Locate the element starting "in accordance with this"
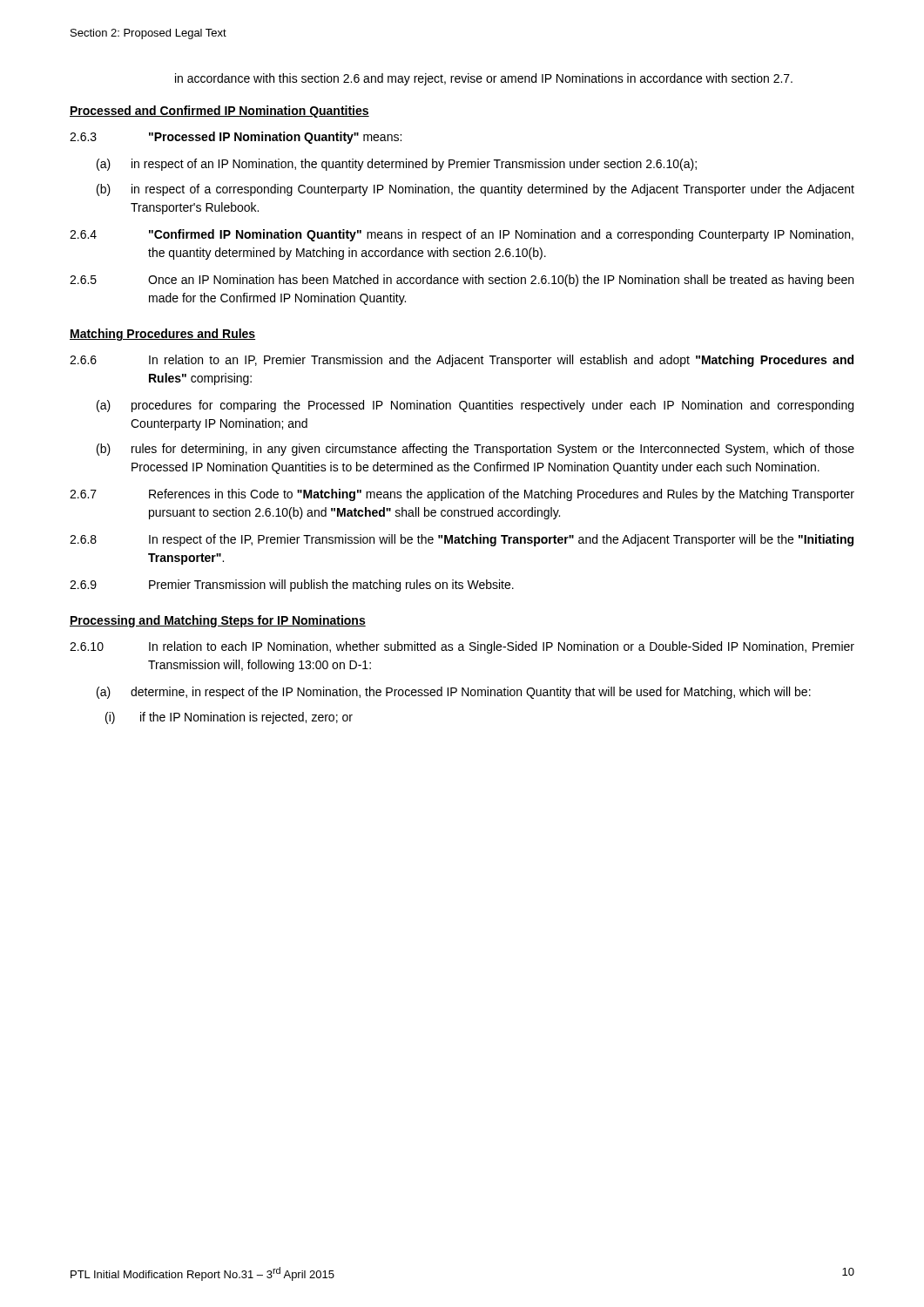 (x=484, y=78)
